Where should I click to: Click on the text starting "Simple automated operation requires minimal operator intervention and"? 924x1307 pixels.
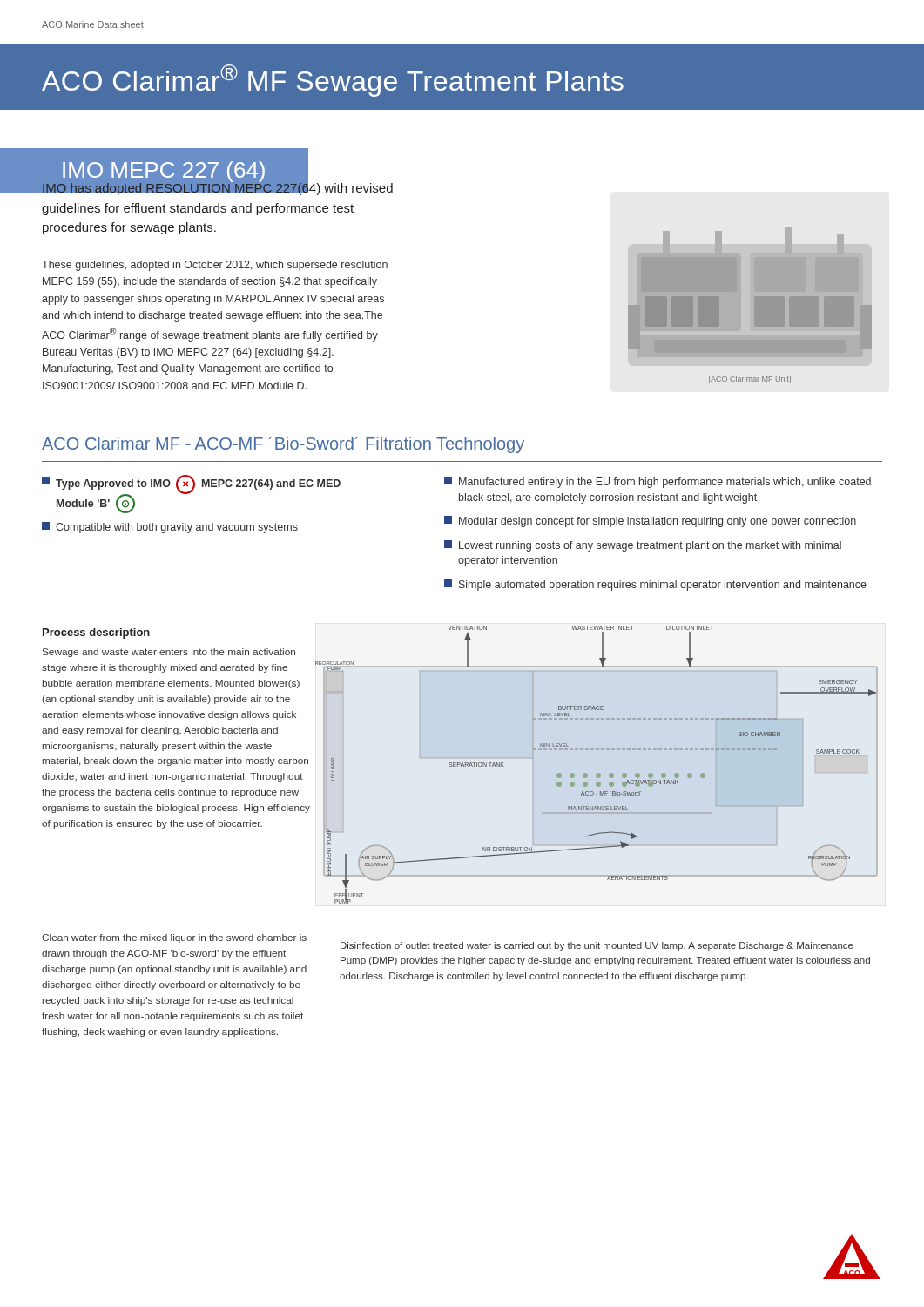(655, 585)
